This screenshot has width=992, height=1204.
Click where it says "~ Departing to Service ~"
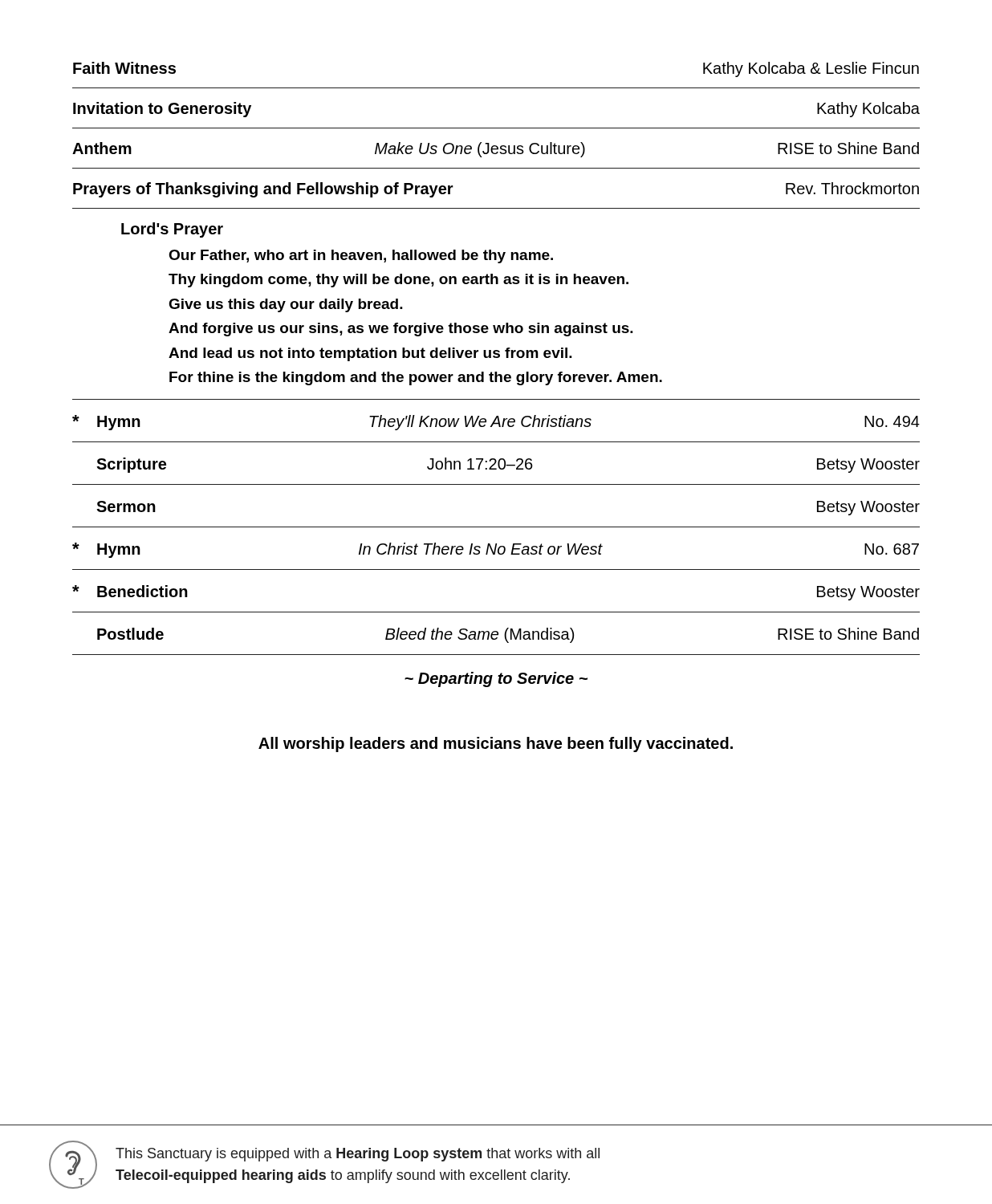click(x=496, y=679)
